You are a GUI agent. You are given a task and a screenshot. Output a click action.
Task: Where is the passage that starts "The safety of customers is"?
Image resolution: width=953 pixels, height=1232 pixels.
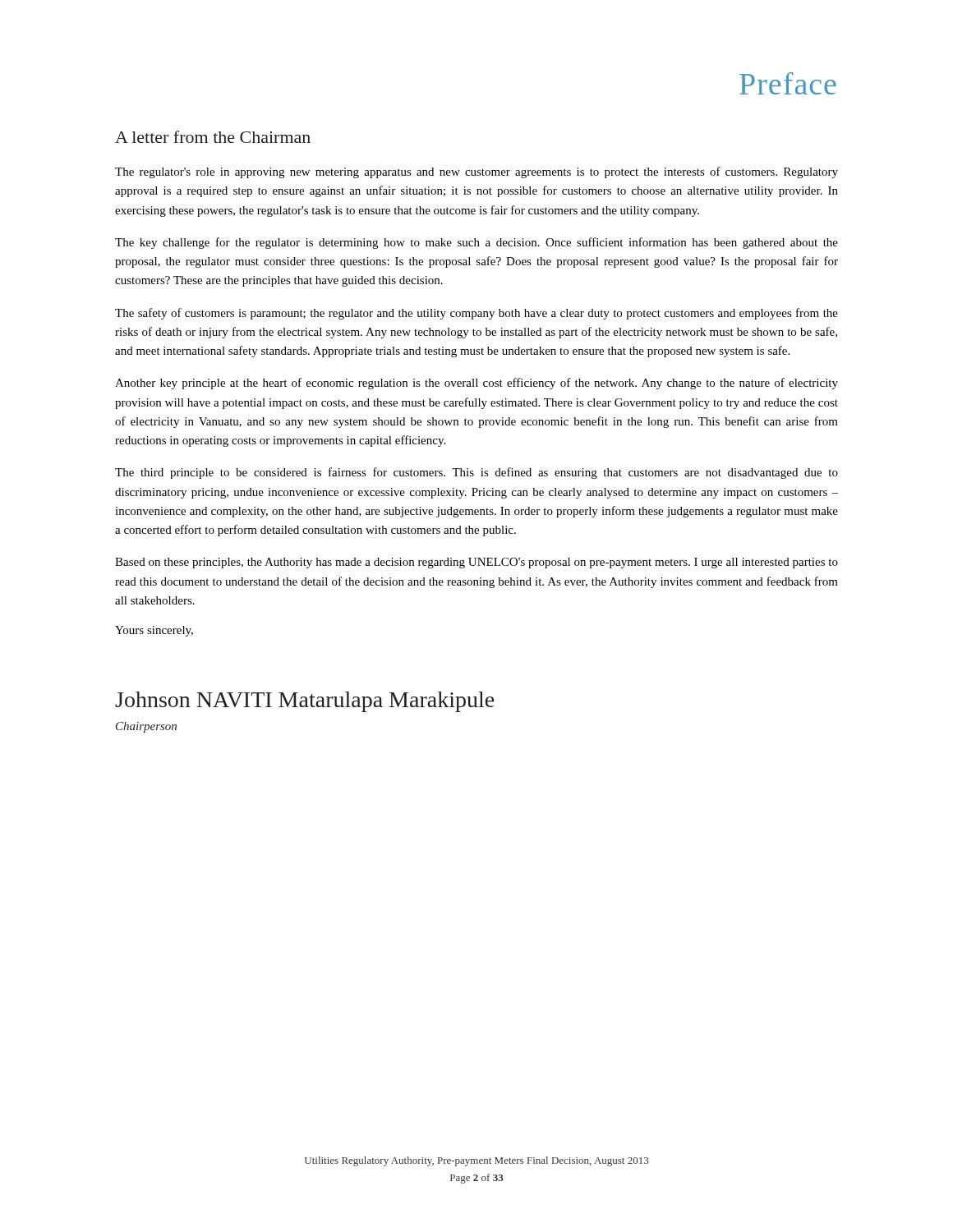[476, 332]
